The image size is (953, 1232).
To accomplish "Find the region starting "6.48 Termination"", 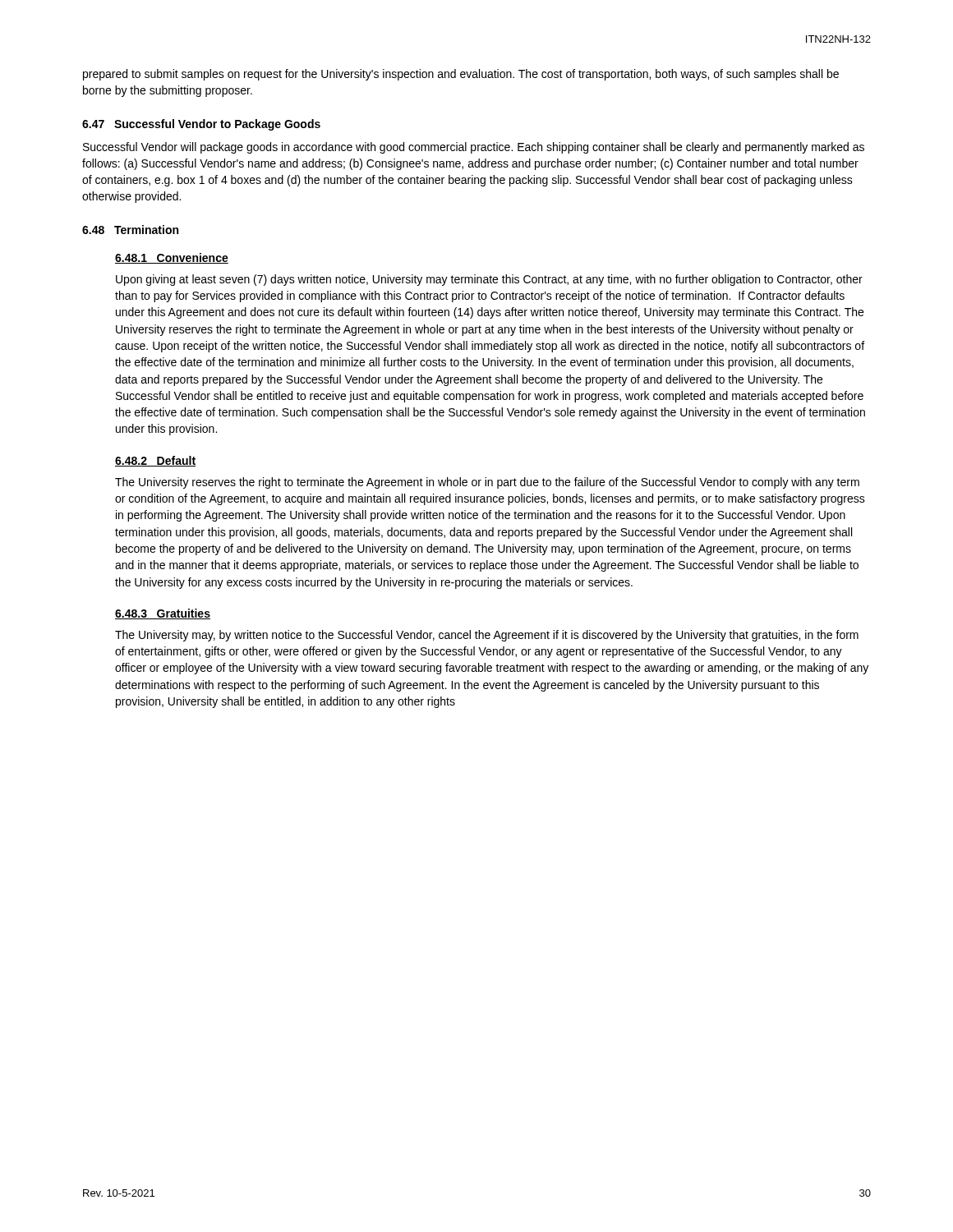I will [x=131, y=230].
